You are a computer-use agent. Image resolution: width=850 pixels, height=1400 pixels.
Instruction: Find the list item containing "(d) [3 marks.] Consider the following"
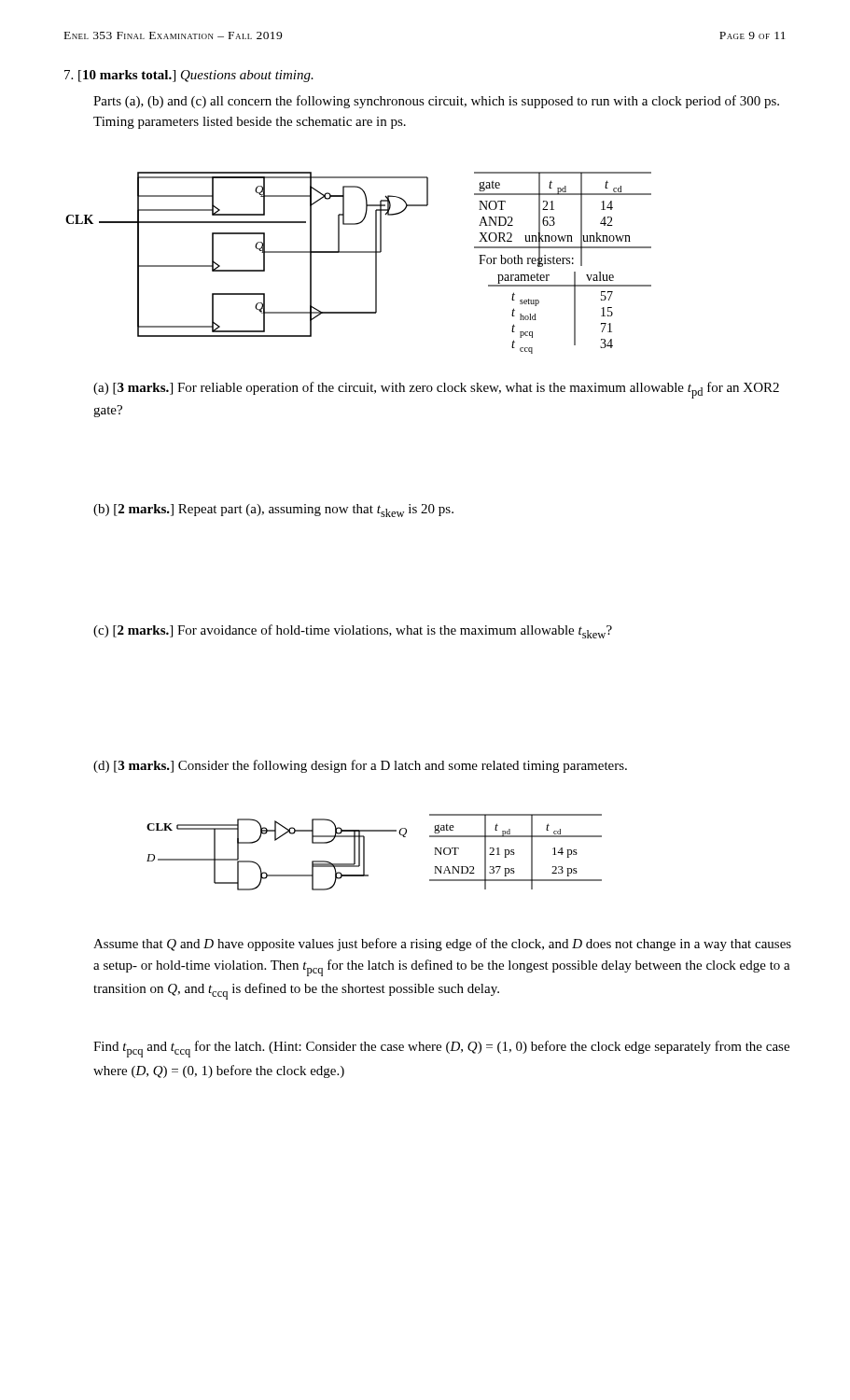(x=361, y=765)
